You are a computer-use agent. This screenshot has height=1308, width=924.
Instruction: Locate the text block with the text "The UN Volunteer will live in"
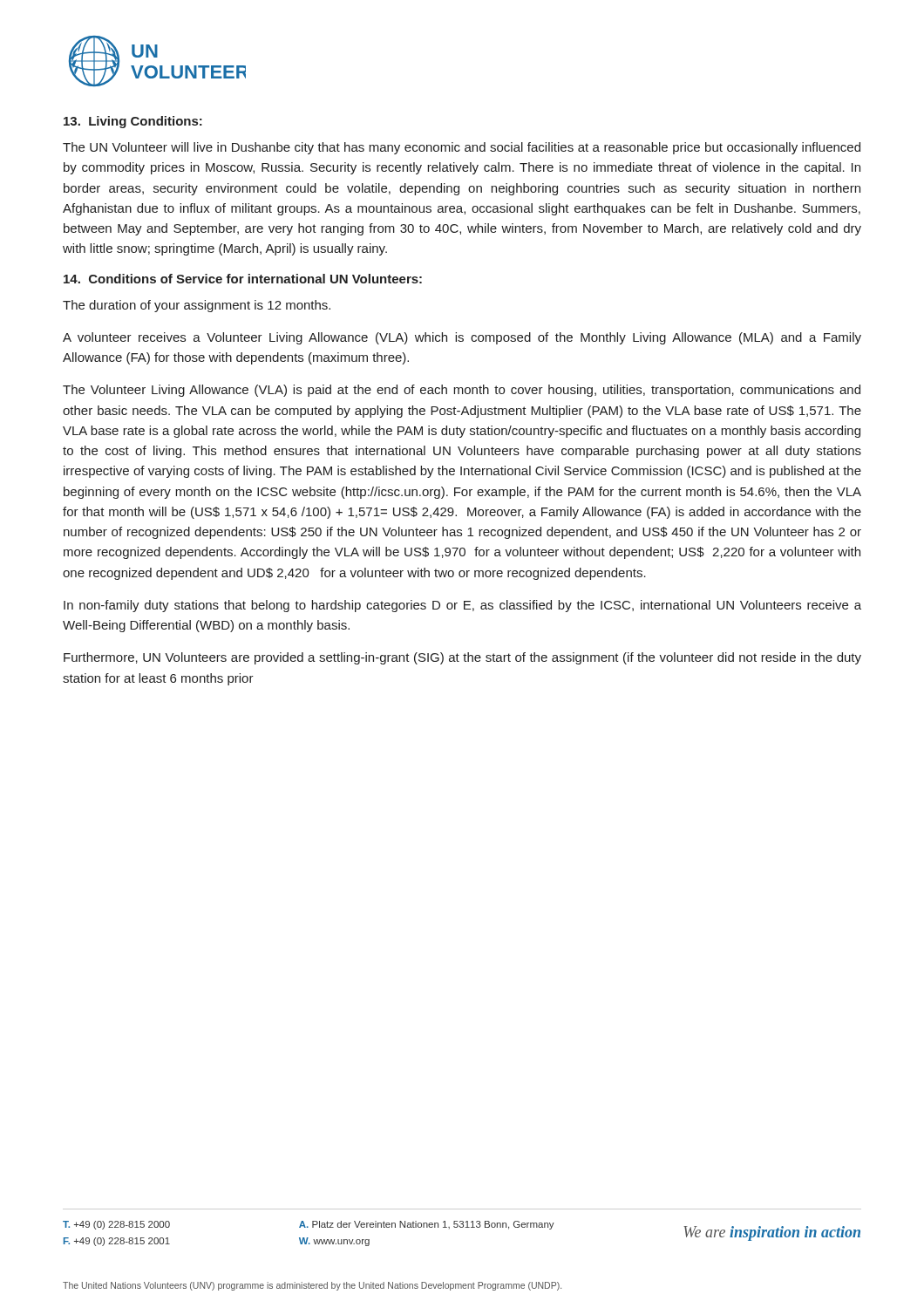(x=462, y=198)
